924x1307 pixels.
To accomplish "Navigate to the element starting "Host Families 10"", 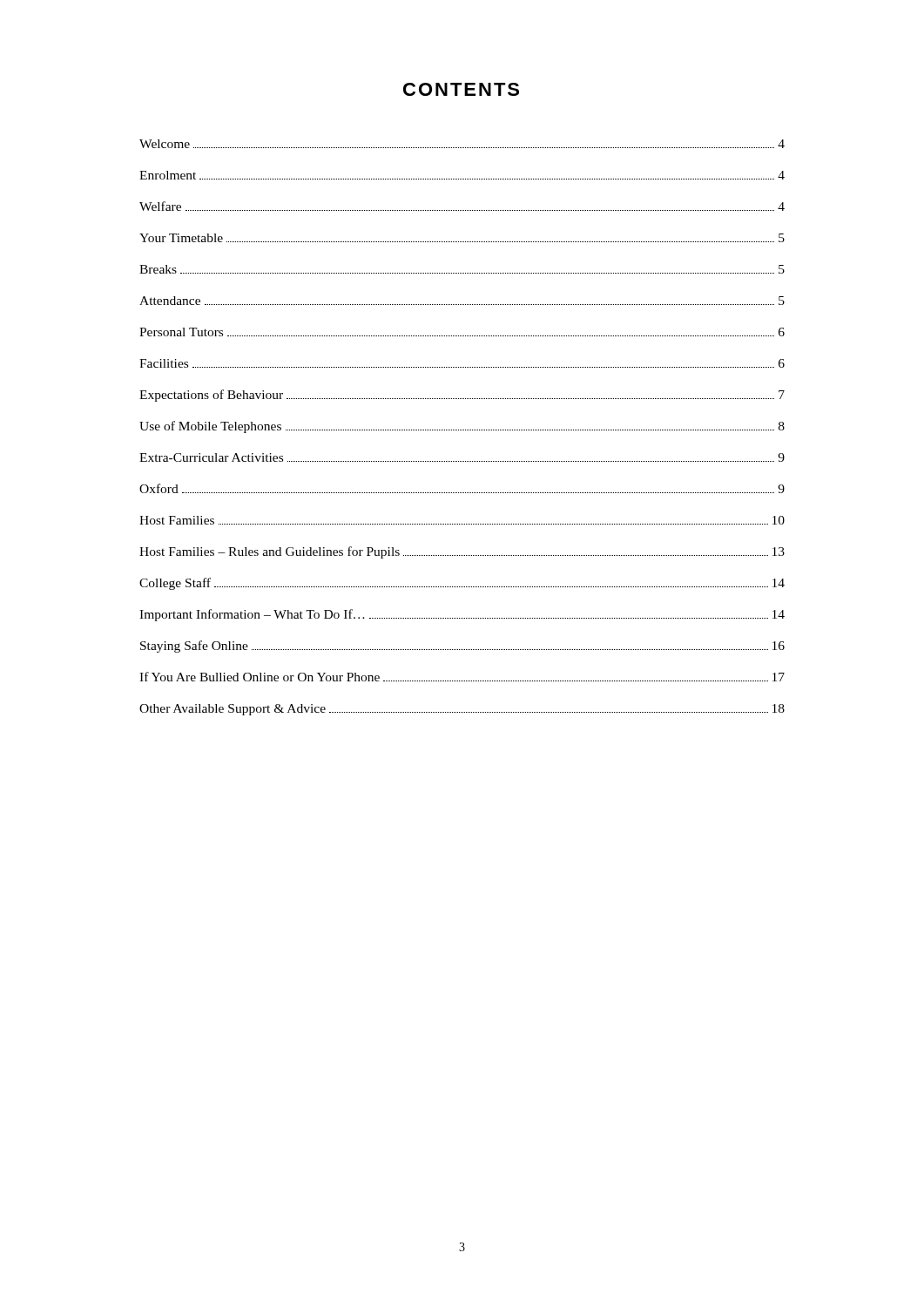I will pyautogui.click(x=462, y=520).
